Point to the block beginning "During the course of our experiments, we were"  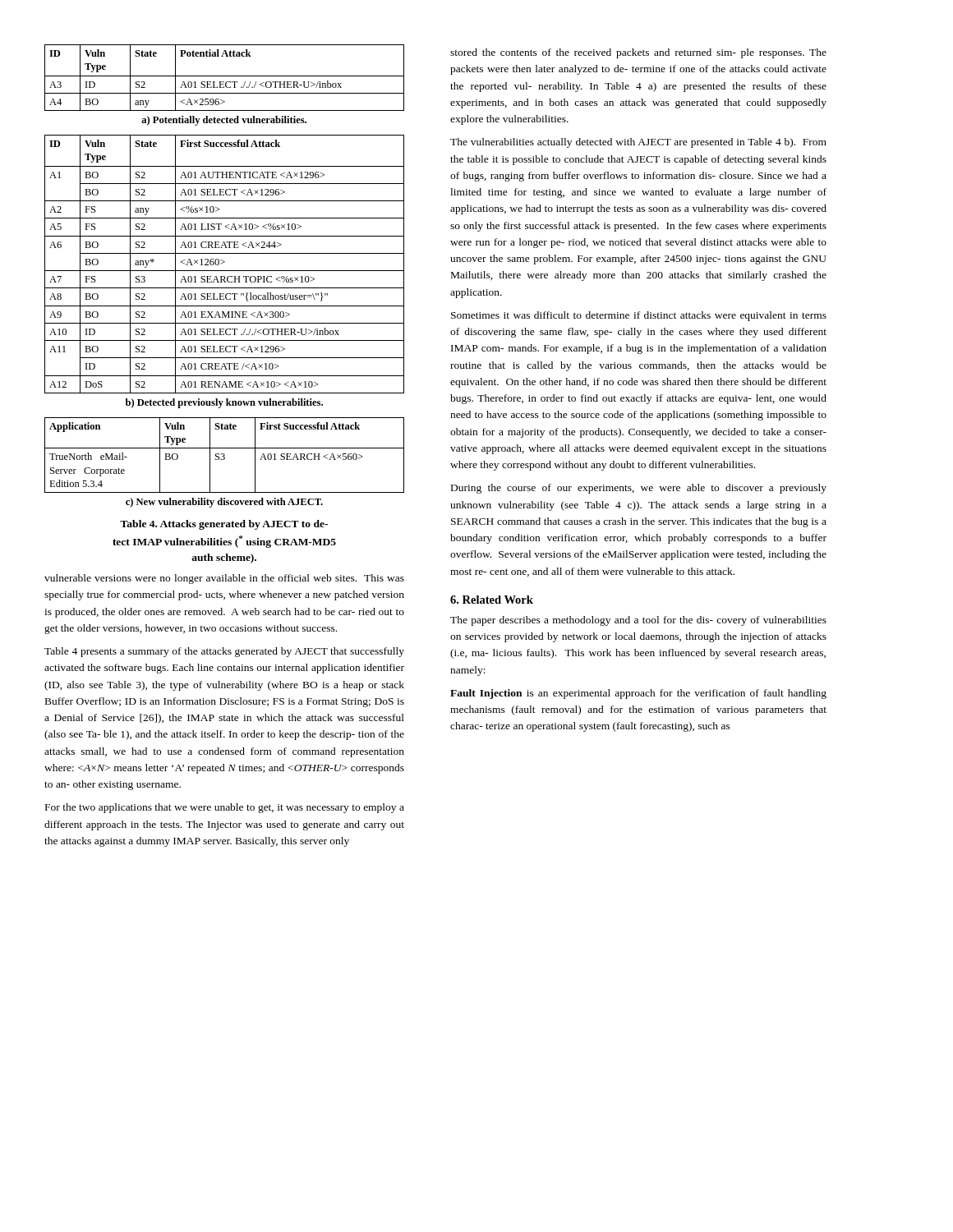[x=638, y=529]
